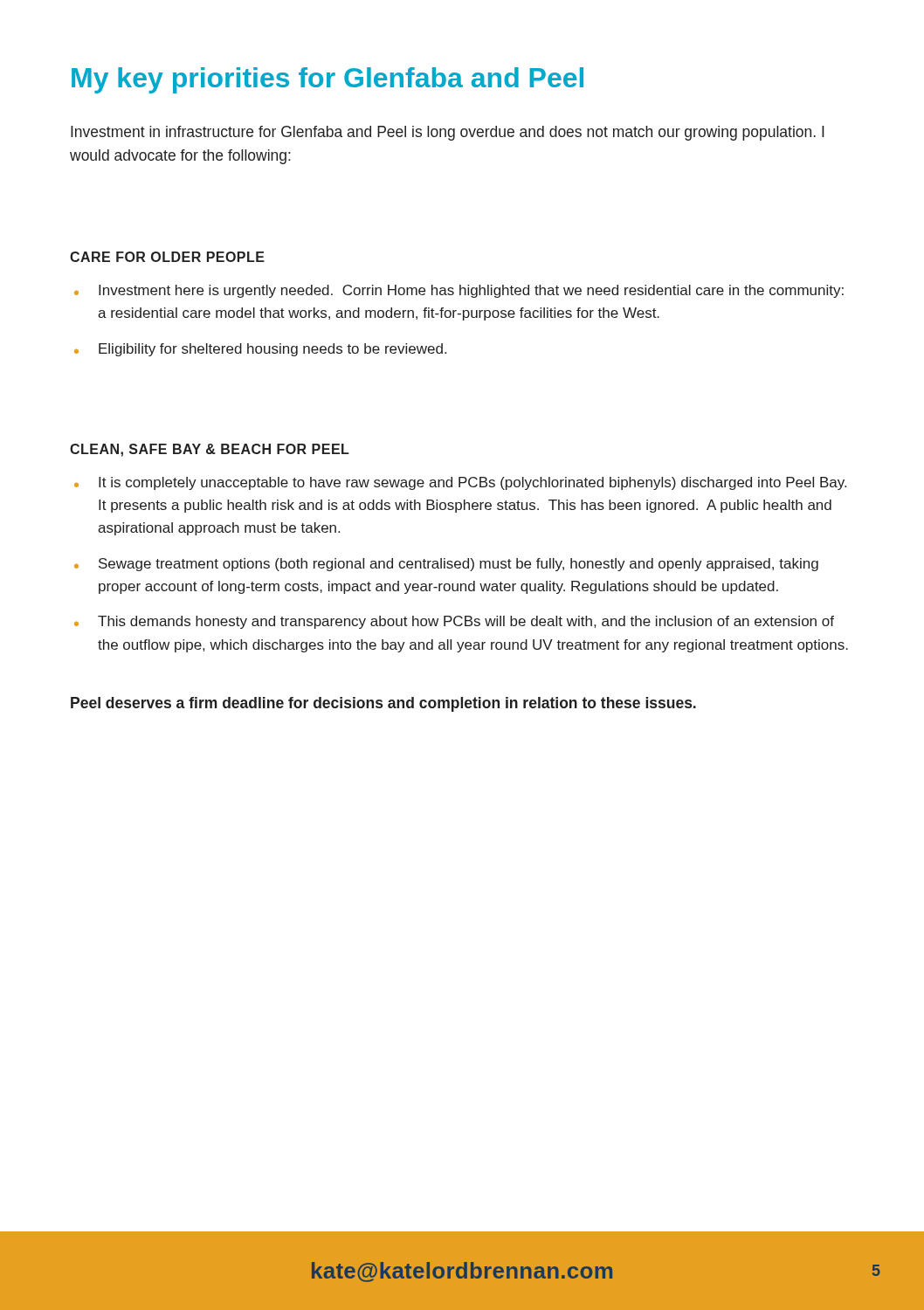Find the list item with the text "• Eligibility for"
The width and height of the screenshot is (924, 1310).
pos(260,350)
